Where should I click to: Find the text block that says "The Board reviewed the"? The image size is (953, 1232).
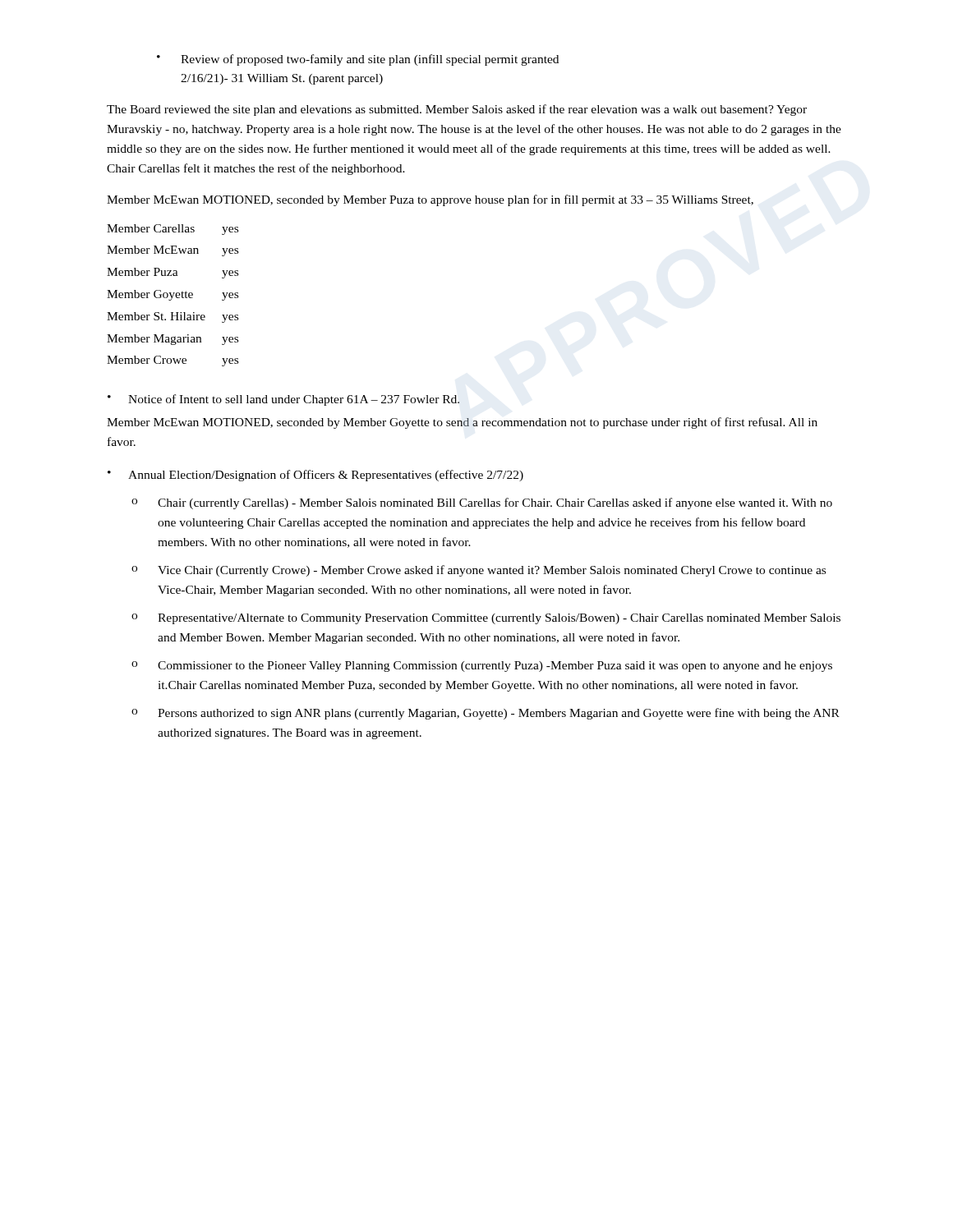[x=474, y=138]
